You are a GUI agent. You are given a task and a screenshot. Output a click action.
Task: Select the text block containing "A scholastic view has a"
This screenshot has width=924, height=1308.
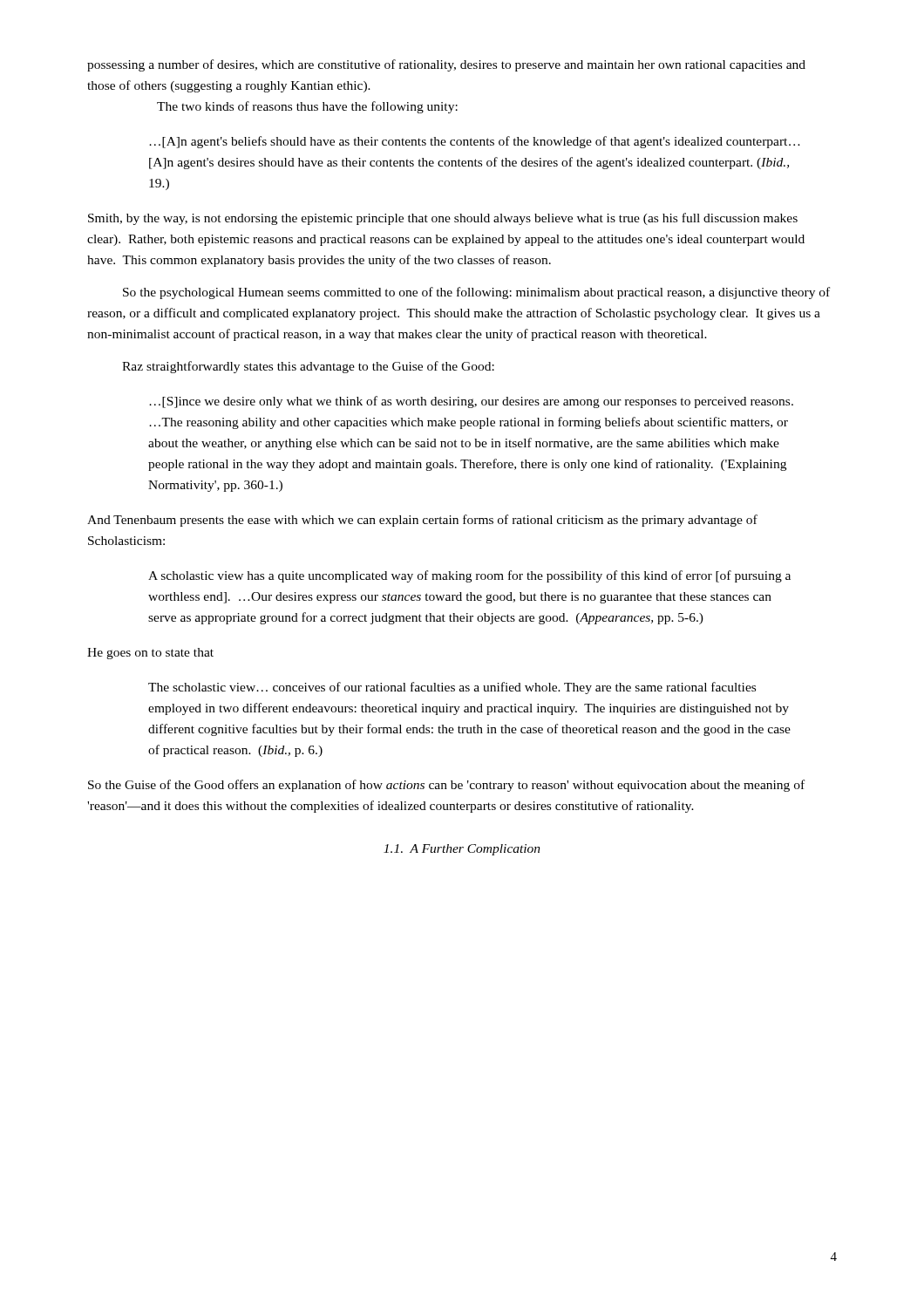[x=470, y=596]
